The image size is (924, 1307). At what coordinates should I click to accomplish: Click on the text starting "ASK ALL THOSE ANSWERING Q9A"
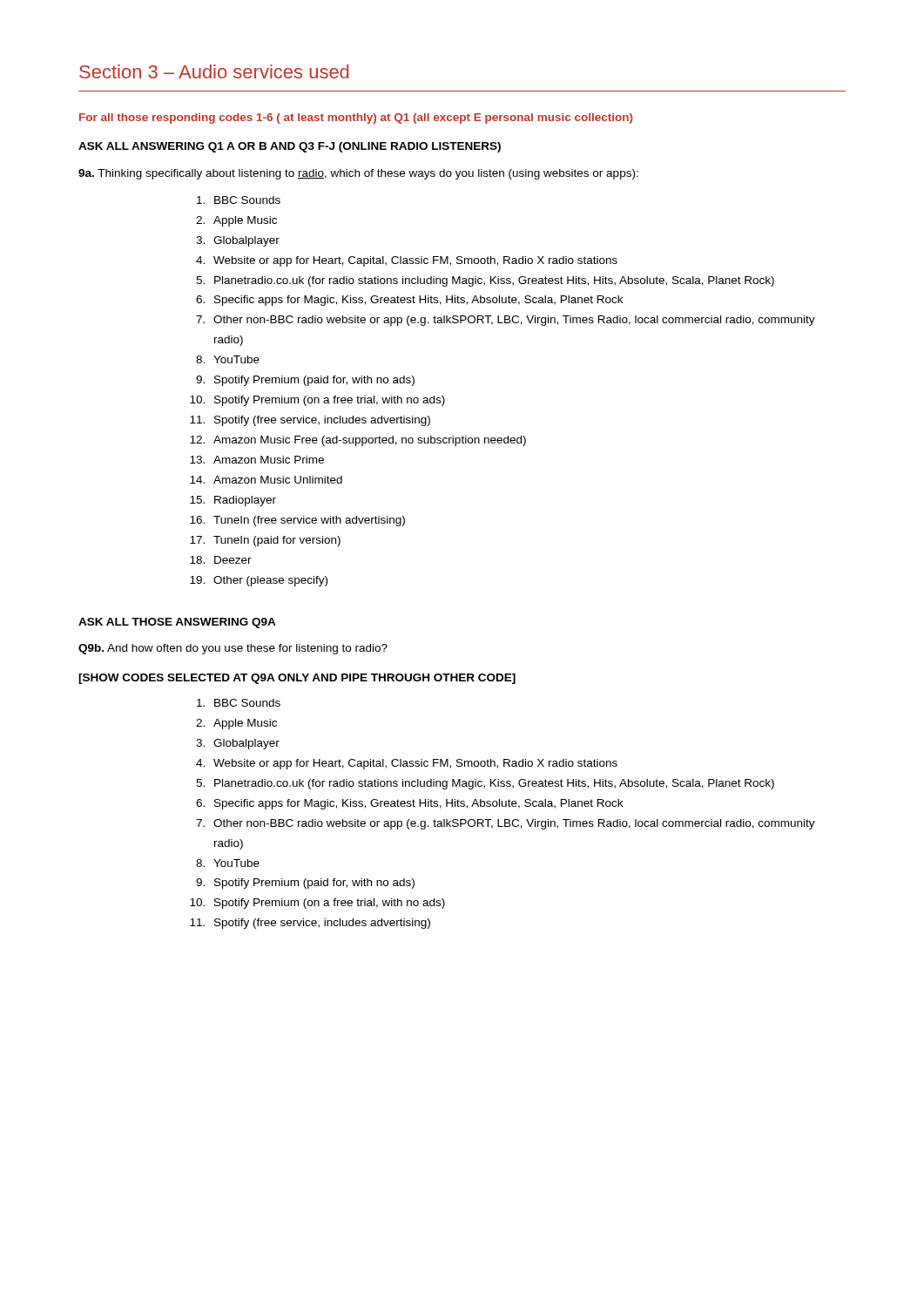coord(177,623)
